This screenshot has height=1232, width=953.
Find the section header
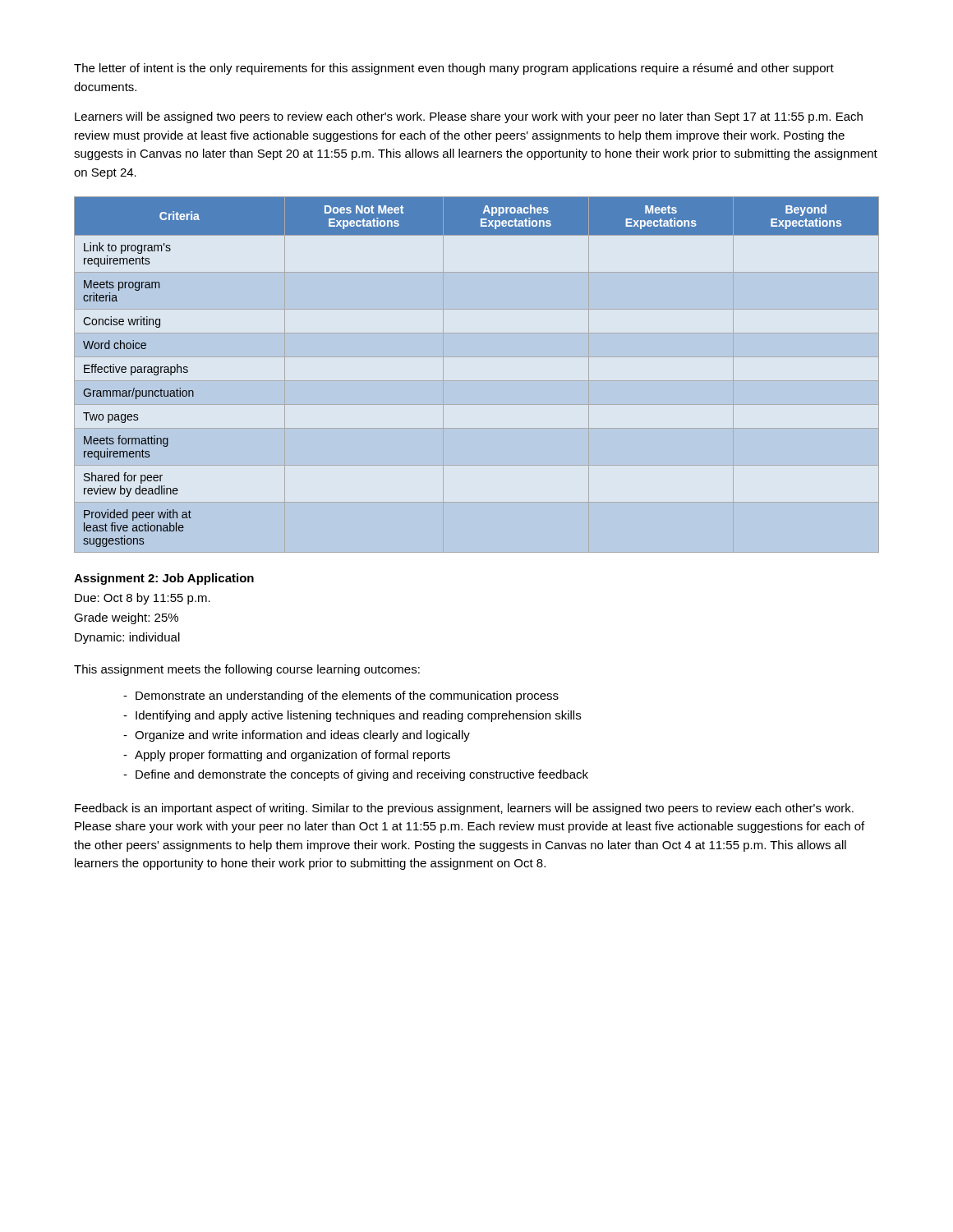pyautogui.click(x=164, y=578)
